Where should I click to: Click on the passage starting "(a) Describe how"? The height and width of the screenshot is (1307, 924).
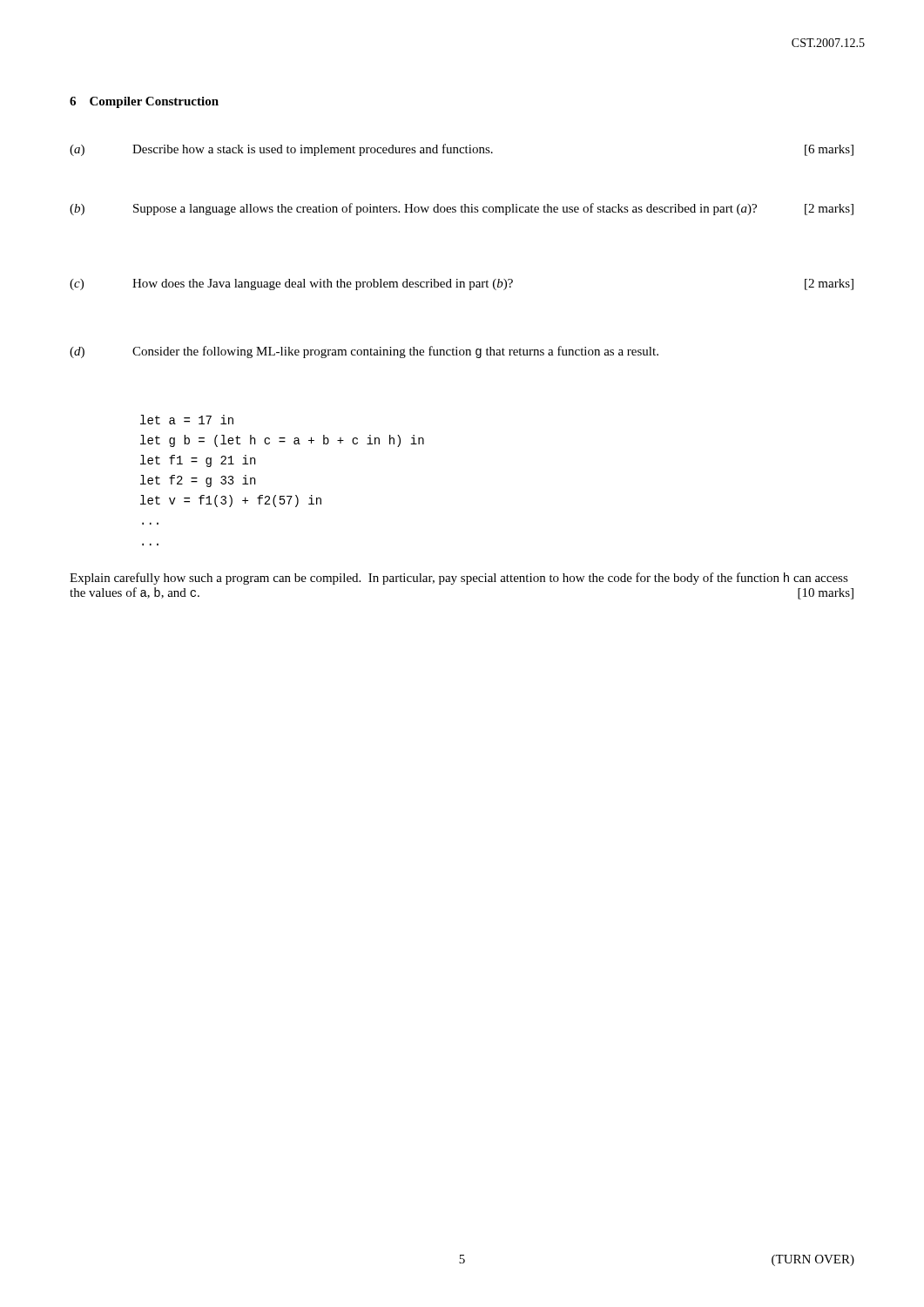(x=462, y=149)
